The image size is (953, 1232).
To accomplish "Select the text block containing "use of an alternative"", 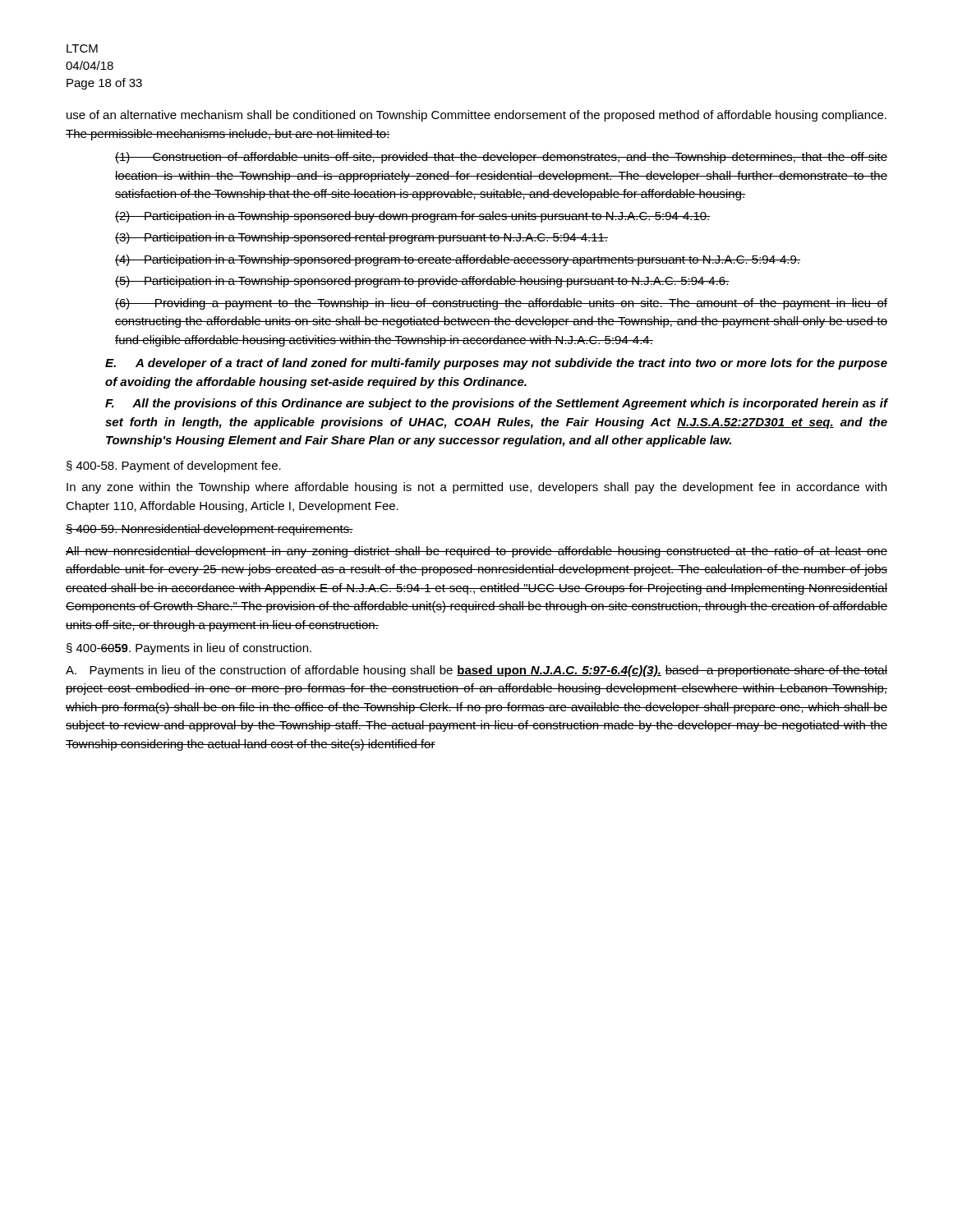I will pyautogui.click(x=476, y=124).
